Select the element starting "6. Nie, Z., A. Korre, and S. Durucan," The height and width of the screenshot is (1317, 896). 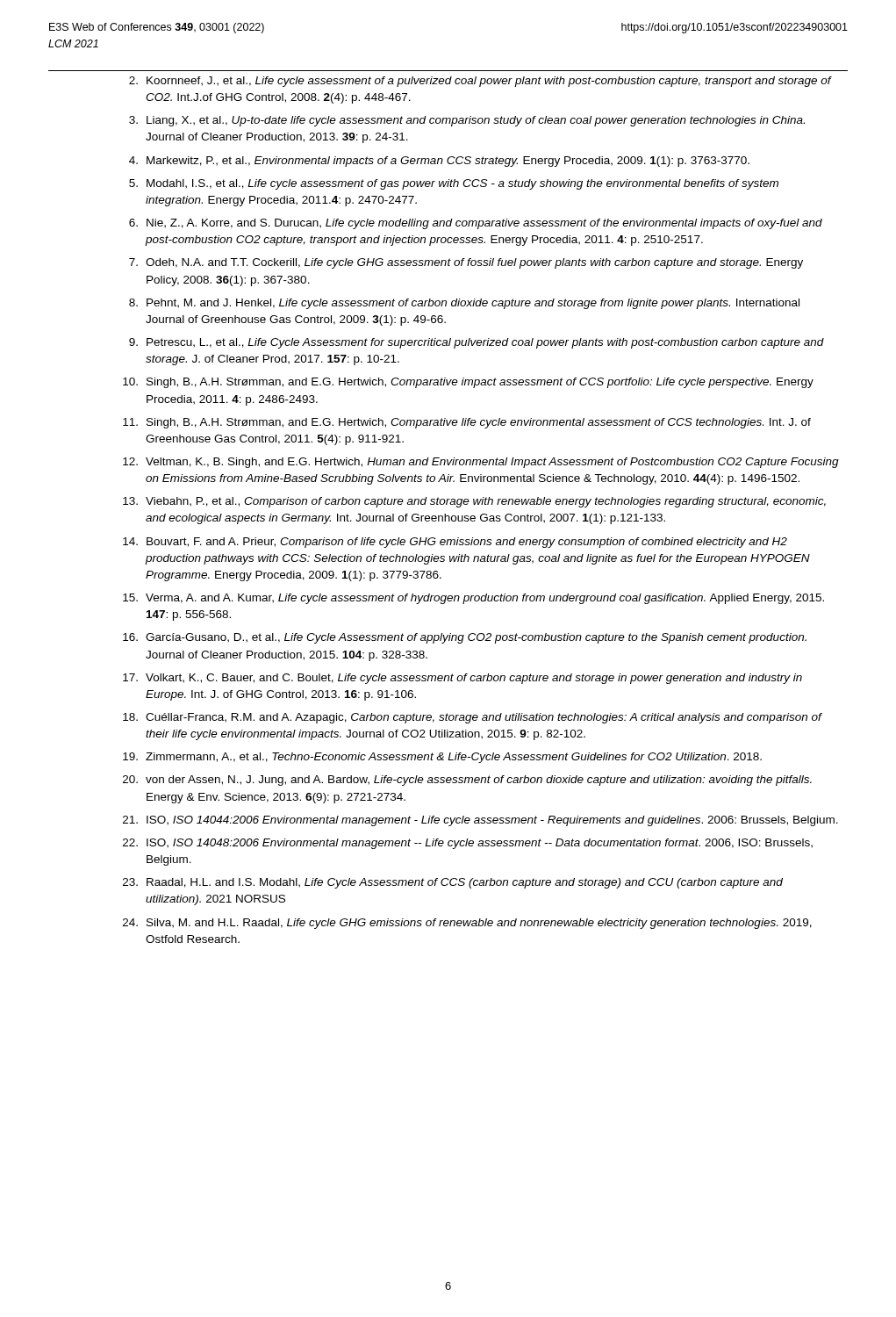click(476, 231)
